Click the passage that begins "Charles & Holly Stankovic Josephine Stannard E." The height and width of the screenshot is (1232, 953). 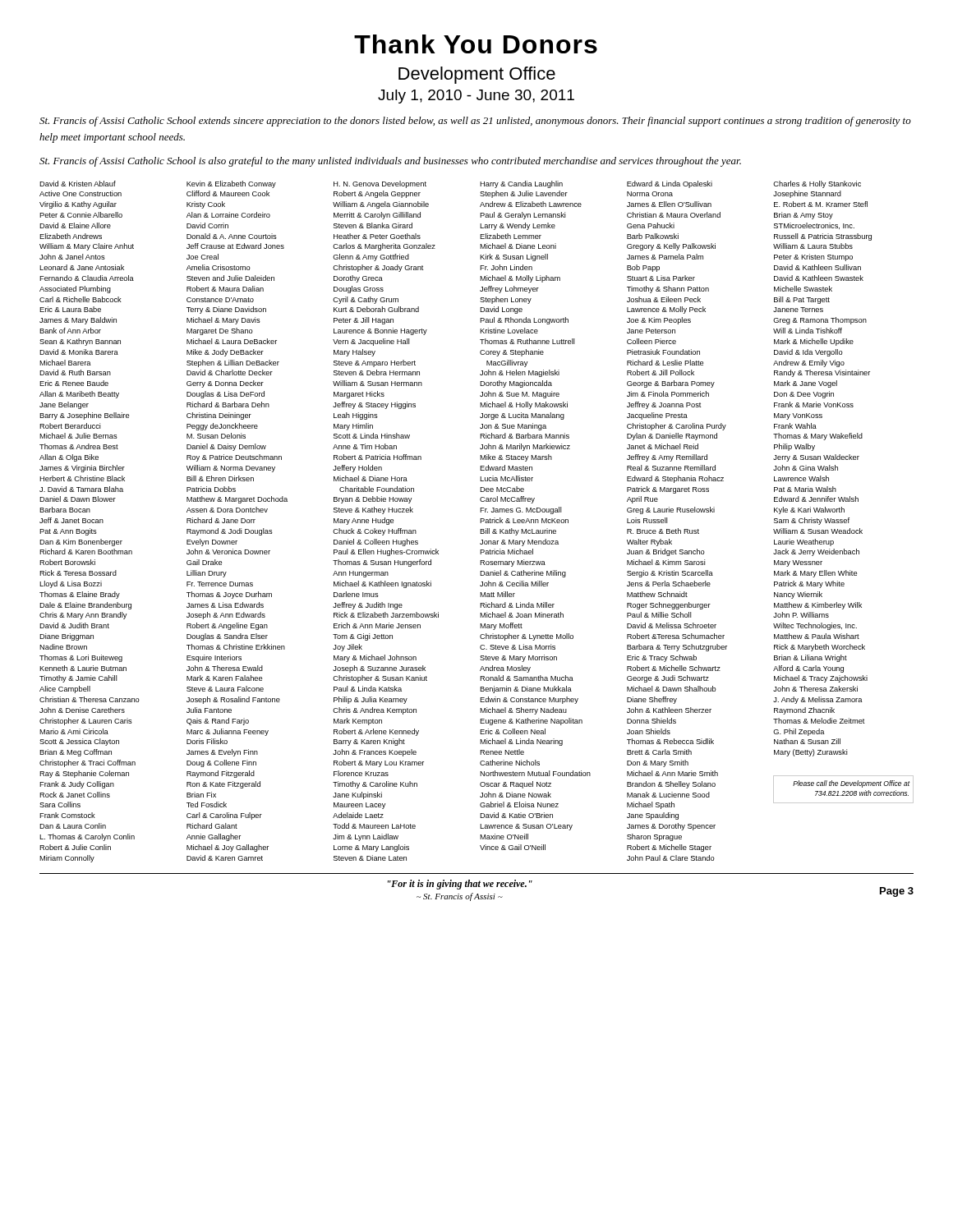843,491
